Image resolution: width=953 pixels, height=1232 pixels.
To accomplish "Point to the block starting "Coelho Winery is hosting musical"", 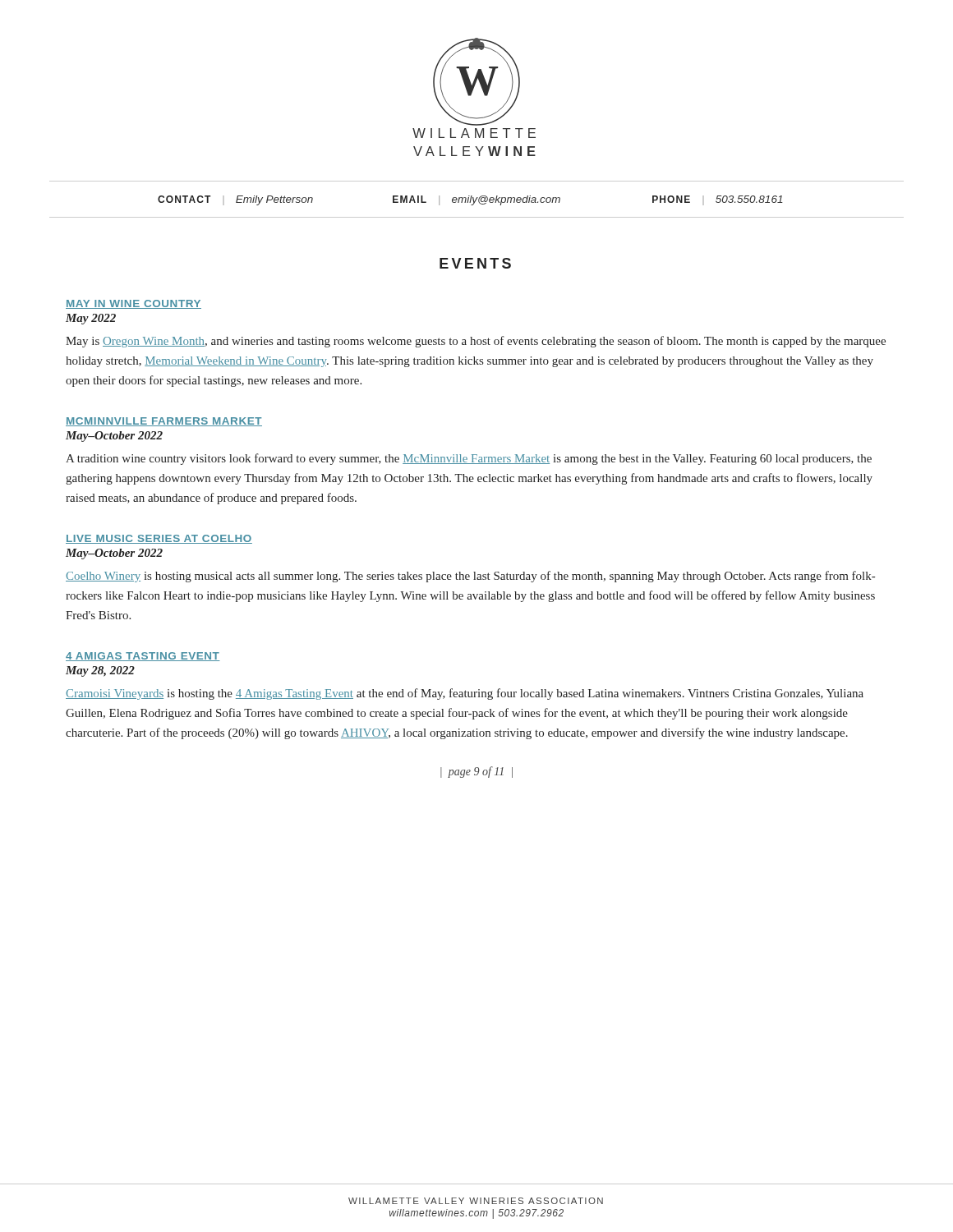I will 471,595.
